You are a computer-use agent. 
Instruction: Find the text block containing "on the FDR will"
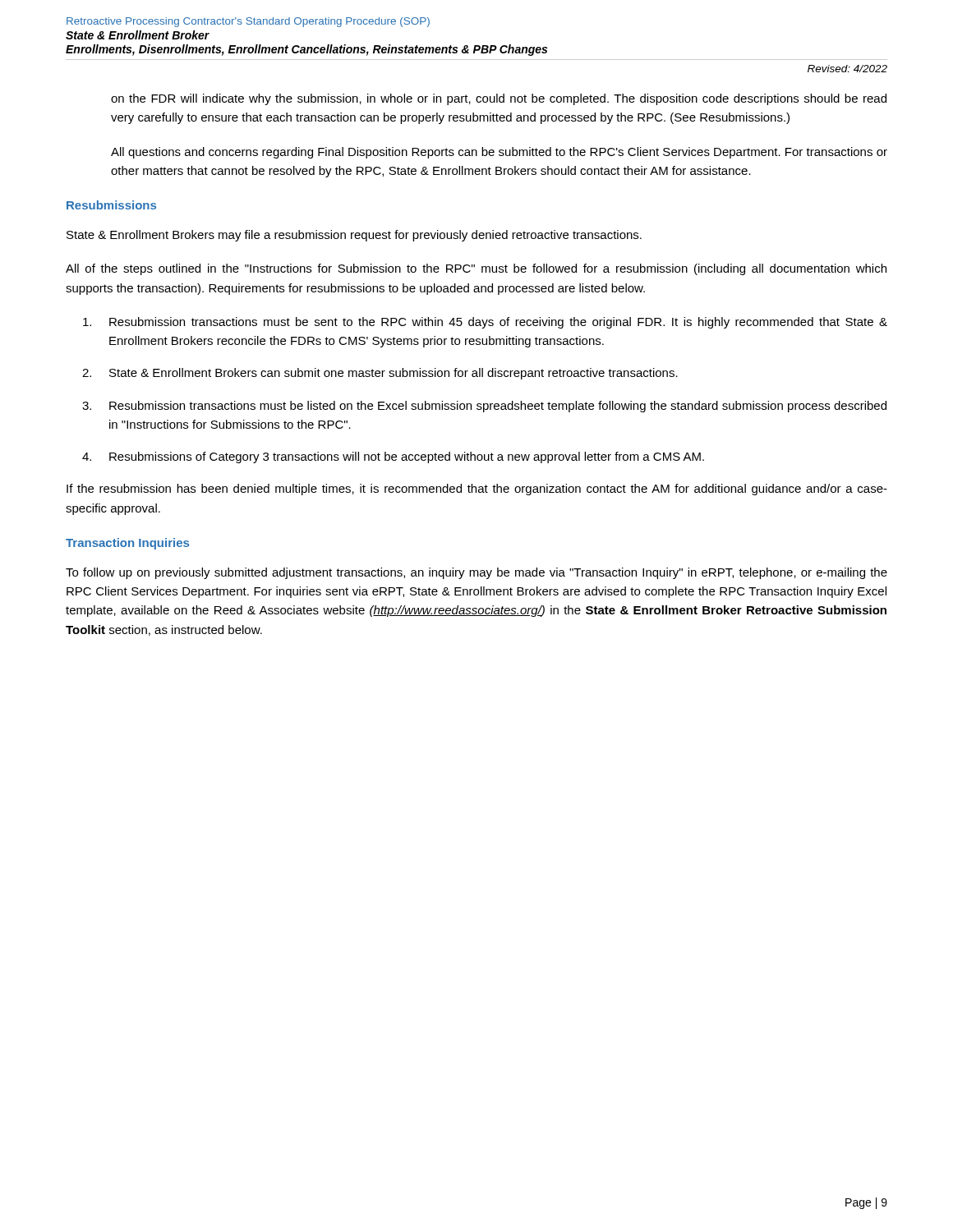point(499,108)
